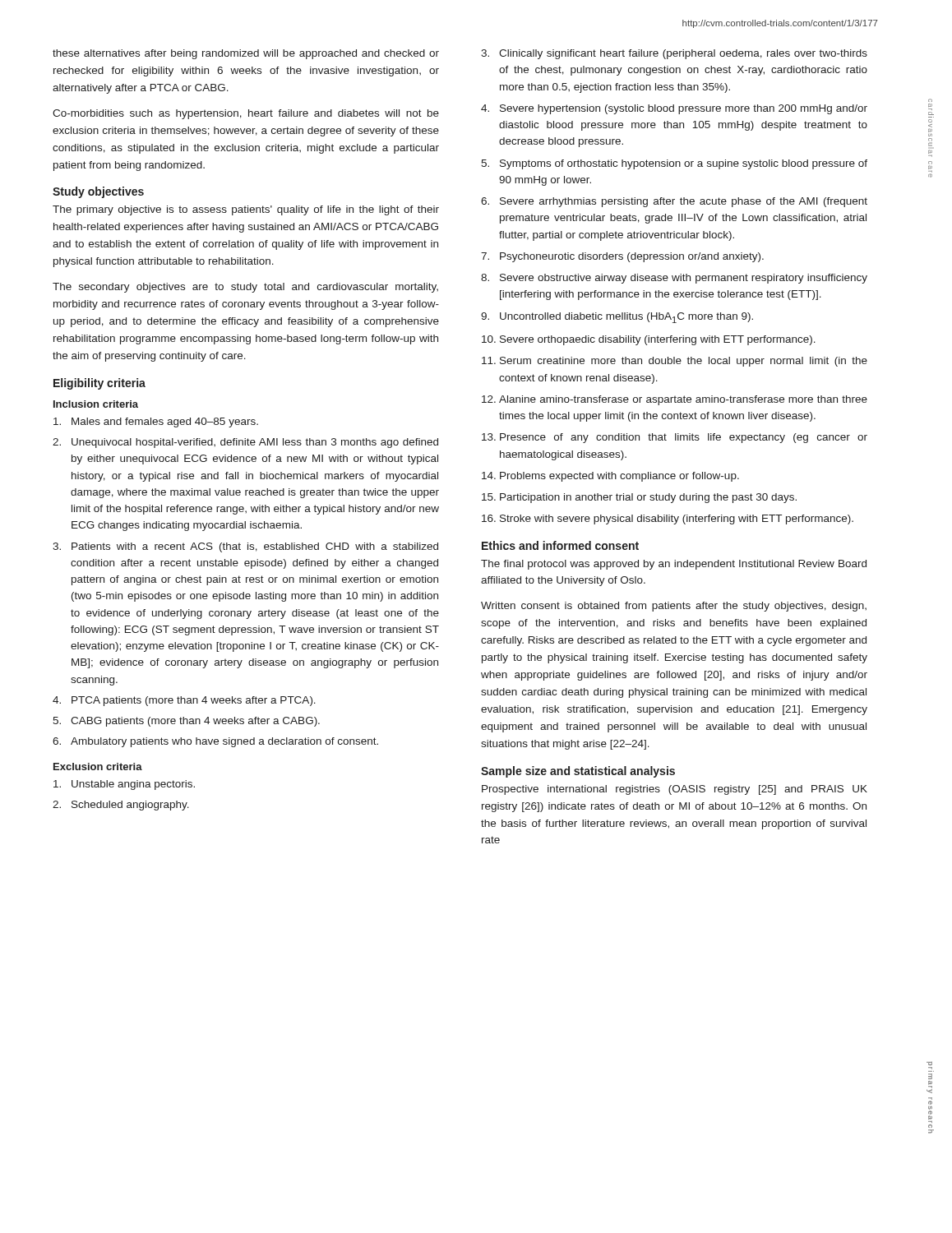Image resolution: width=952 pixels, height=1233 pixels.
Task: Find the block on this page that starts "11.Serum creatinine more"
Action: coord(674,370)
